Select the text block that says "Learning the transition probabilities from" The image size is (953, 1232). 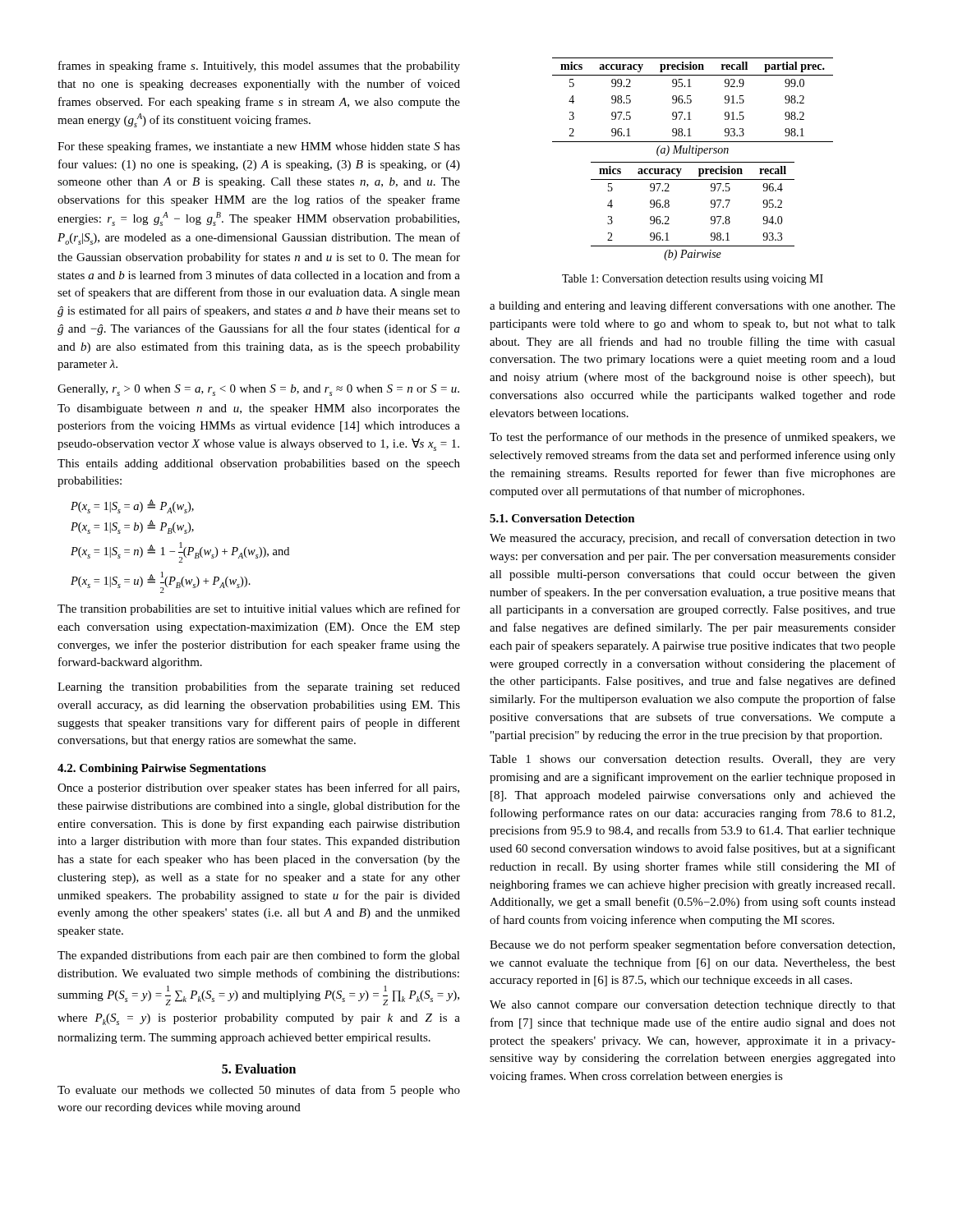pyautogui.click(x=259, y=714)
